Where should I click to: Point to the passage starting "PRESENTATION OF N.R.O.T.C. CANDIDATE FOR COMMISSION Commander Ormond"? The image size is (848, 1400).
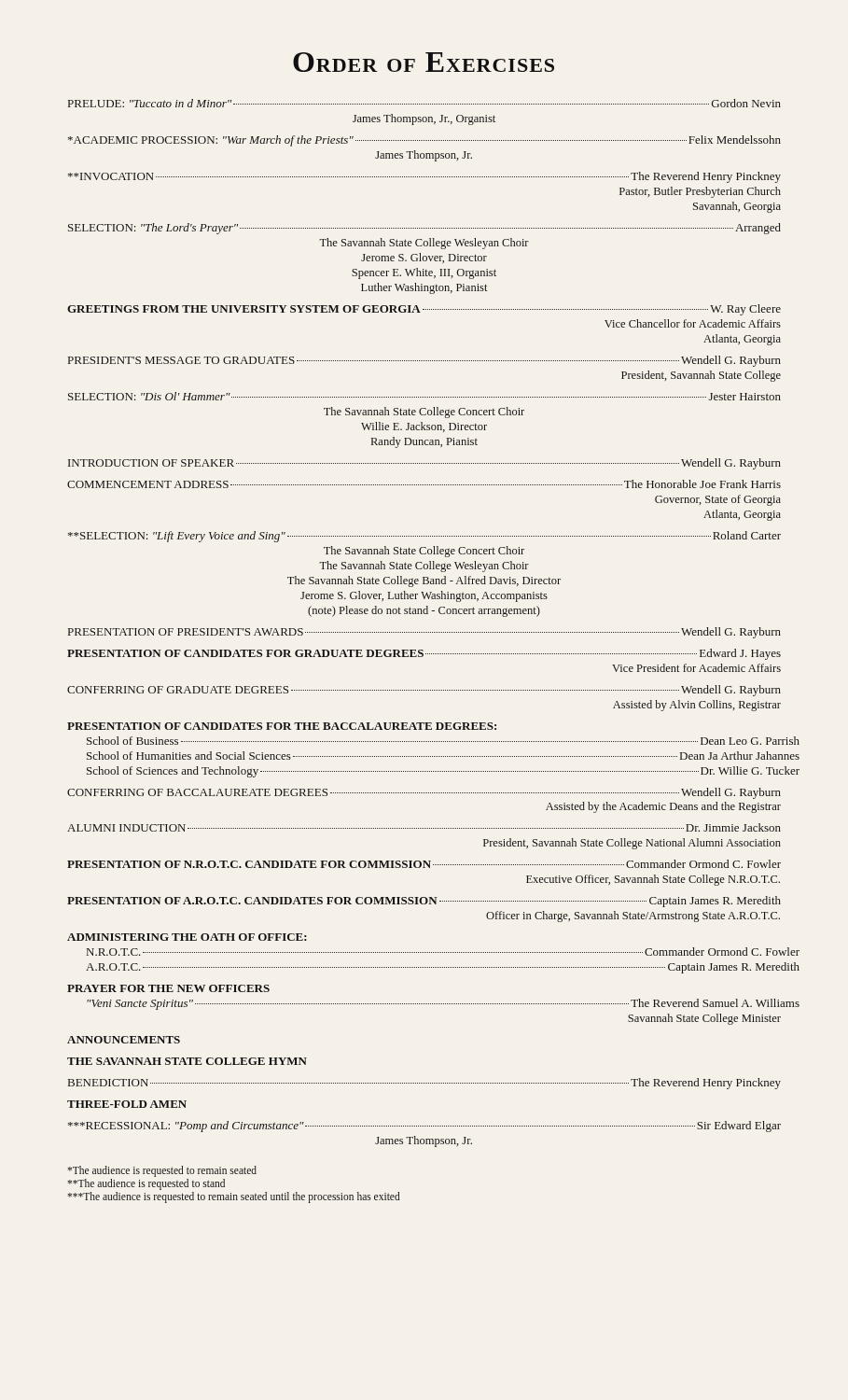tap(424, 872)
